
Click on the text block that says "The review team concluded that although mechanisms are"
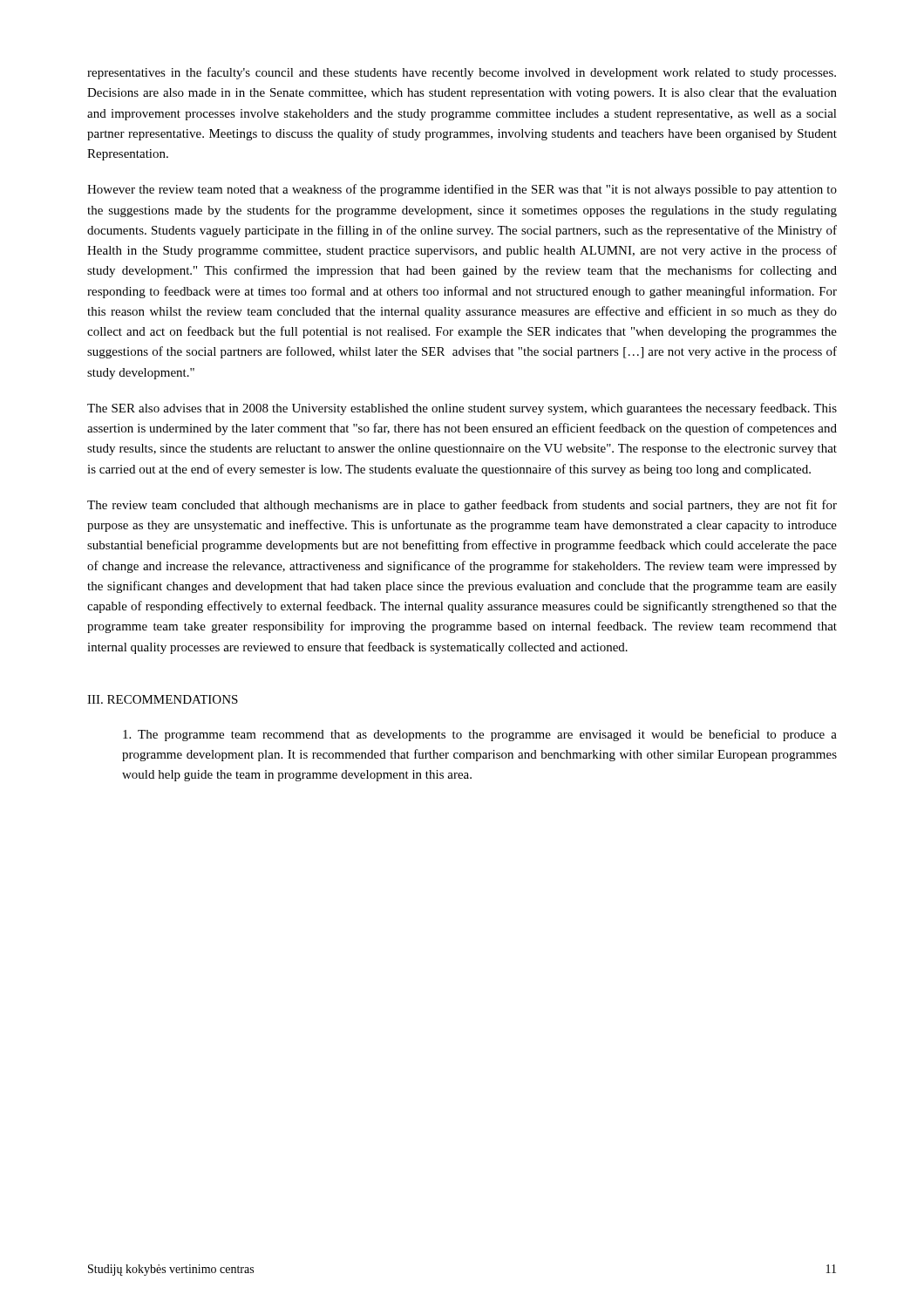pos(462,576)
